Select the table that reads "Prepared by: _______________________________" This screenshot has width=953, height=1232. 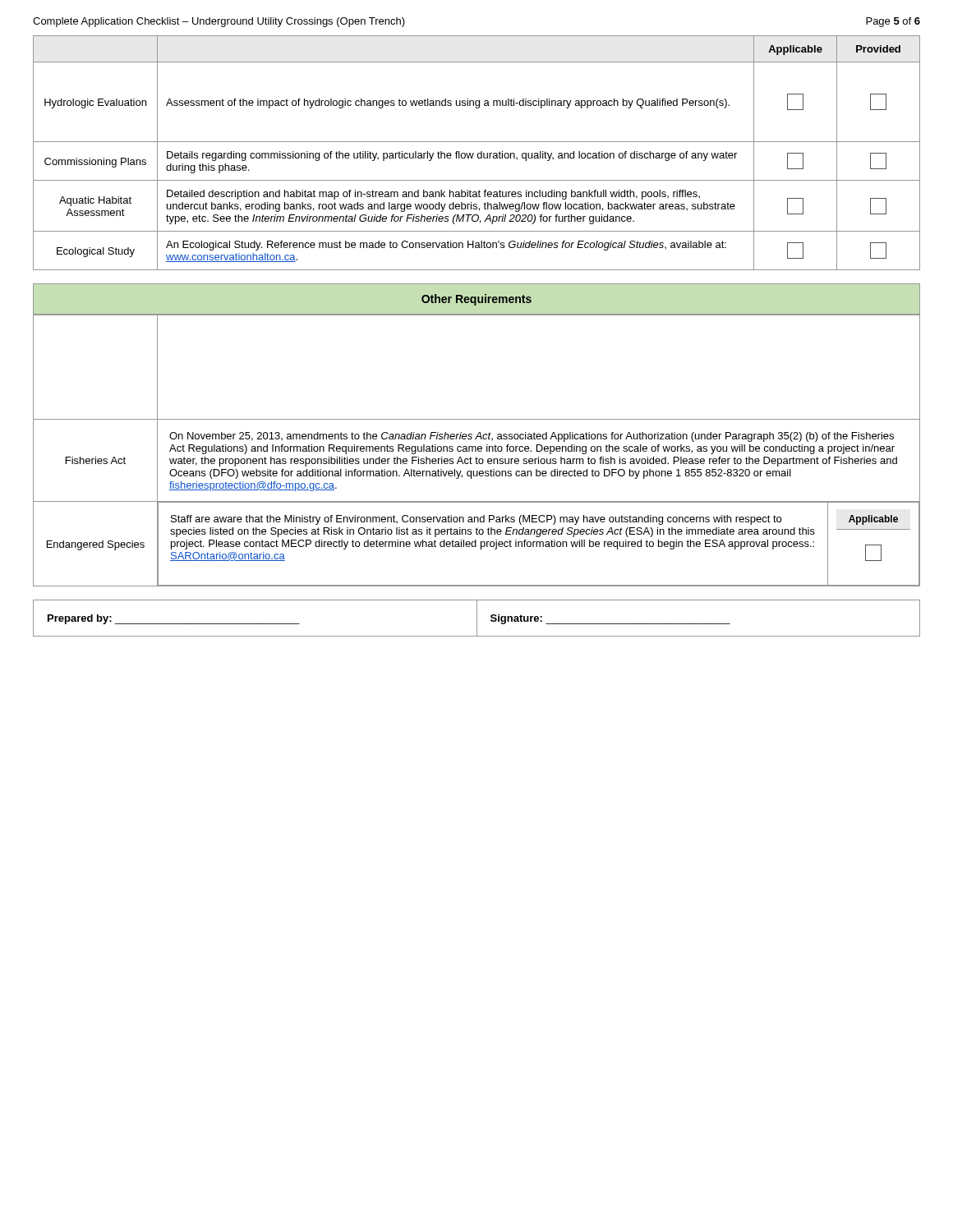pos(476,618)
